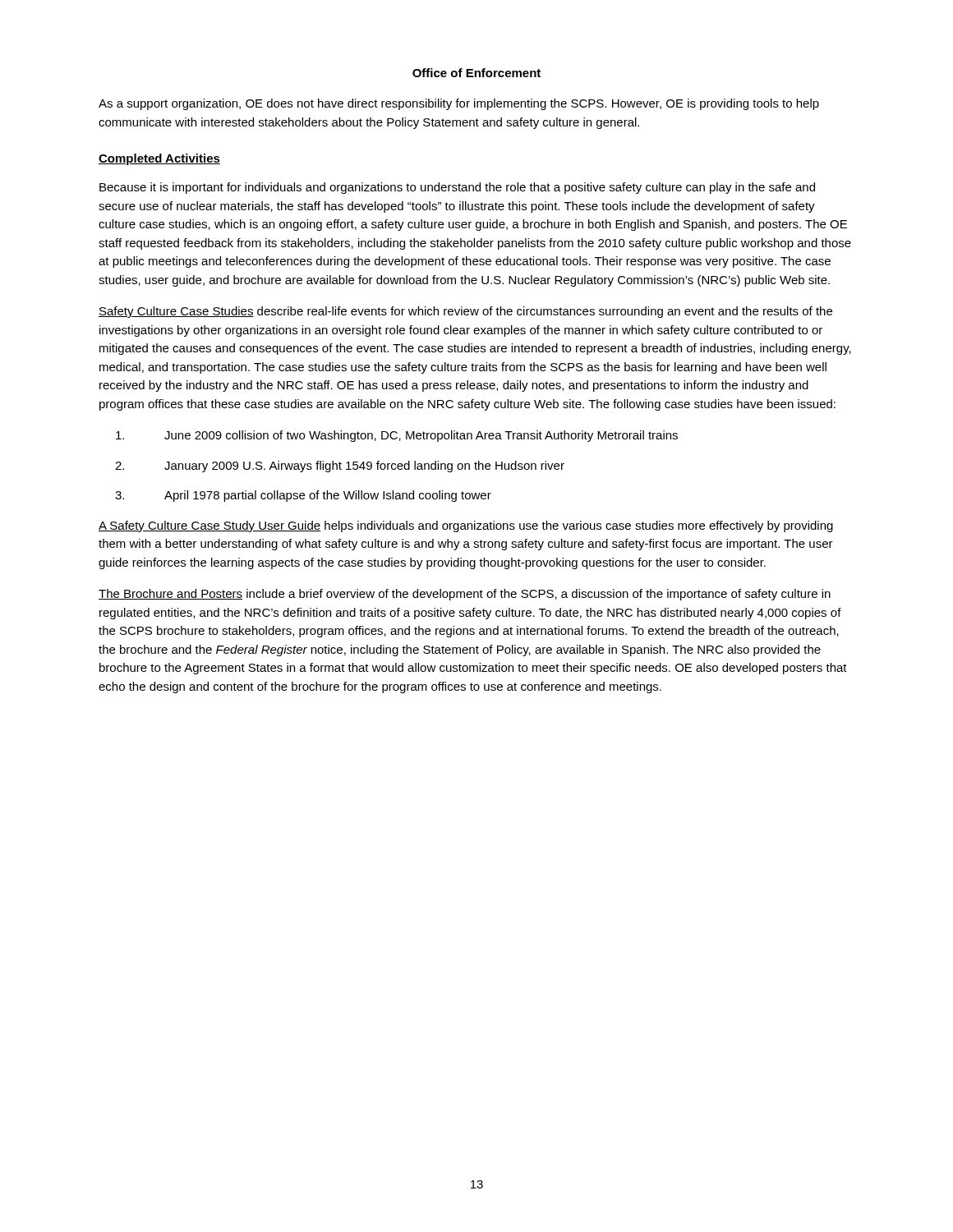
Task: Find the text starting "June 2009 collision of two Washington, DC,"
Action: click(x=476, y=436)
